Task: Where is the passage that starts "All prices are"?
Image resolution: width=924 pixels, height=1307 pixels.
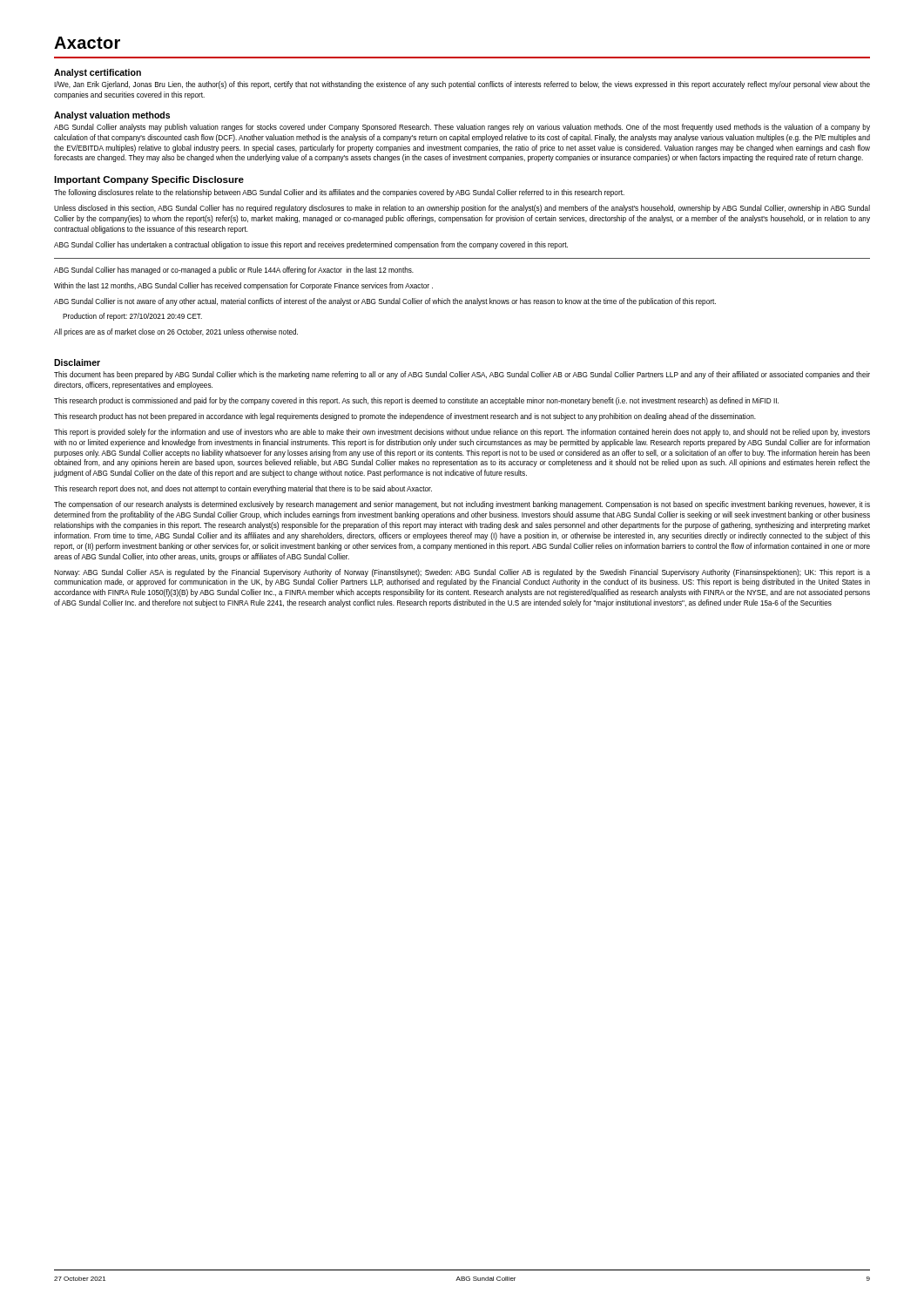Action: 176,333
